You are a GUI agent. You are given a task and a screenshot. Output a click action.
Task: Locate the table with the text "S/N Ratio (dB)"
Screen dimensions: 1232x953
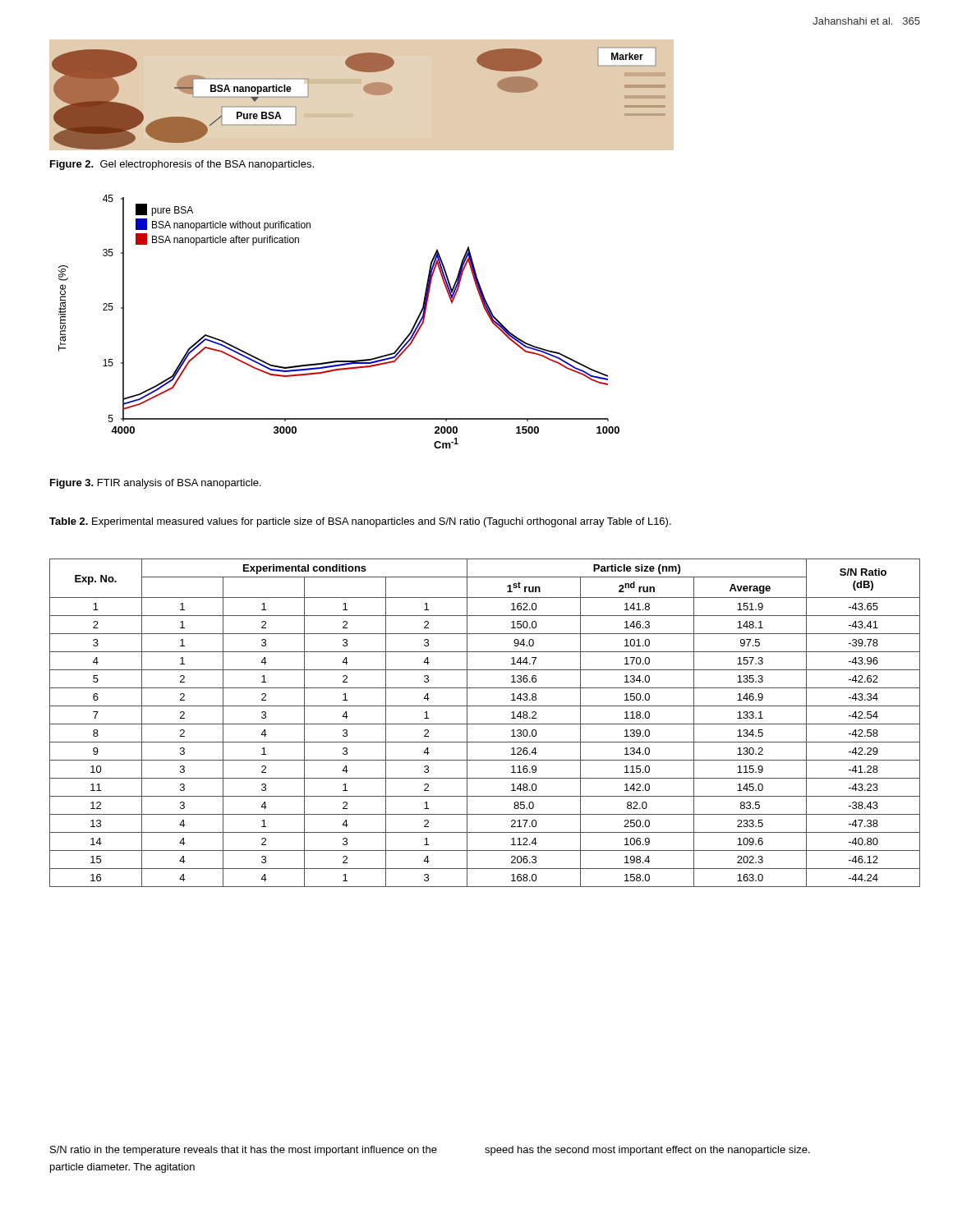pos(485,723)
